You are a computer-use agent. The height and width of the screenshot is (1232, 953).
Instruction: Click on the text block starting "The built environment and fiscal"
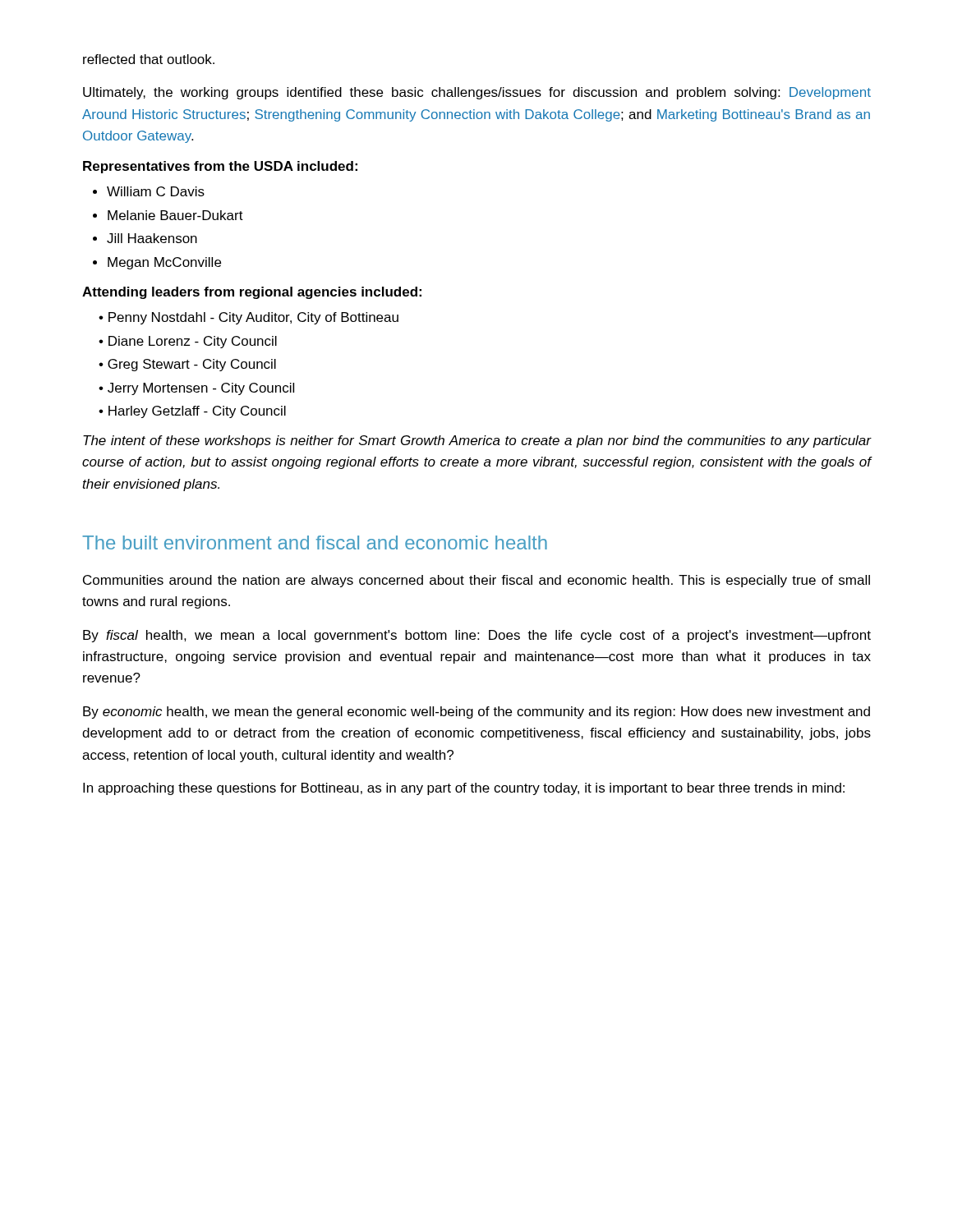point(315,542)
